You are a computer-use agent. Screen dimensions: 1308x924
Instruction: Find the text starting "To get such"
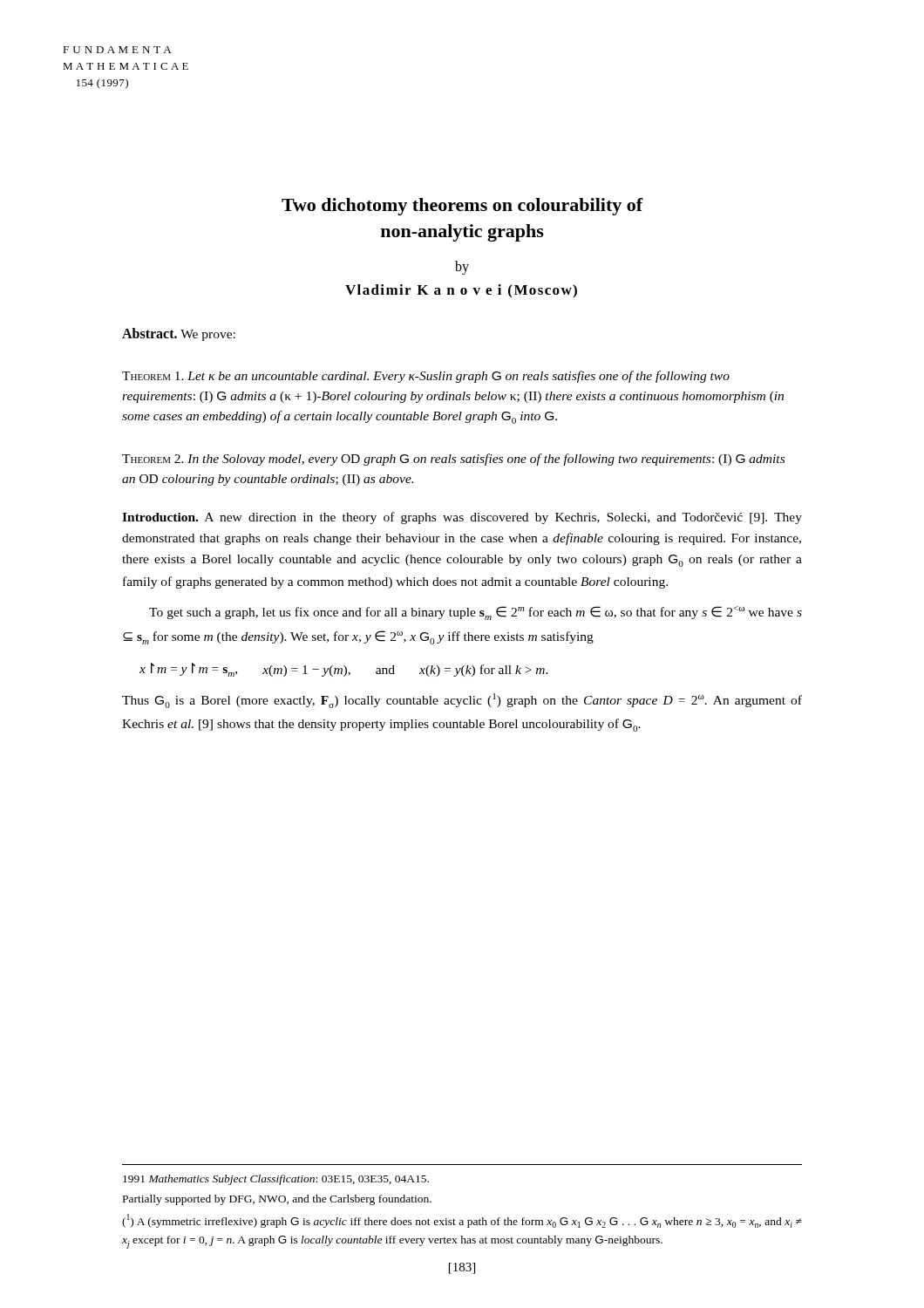coord(462,624)
